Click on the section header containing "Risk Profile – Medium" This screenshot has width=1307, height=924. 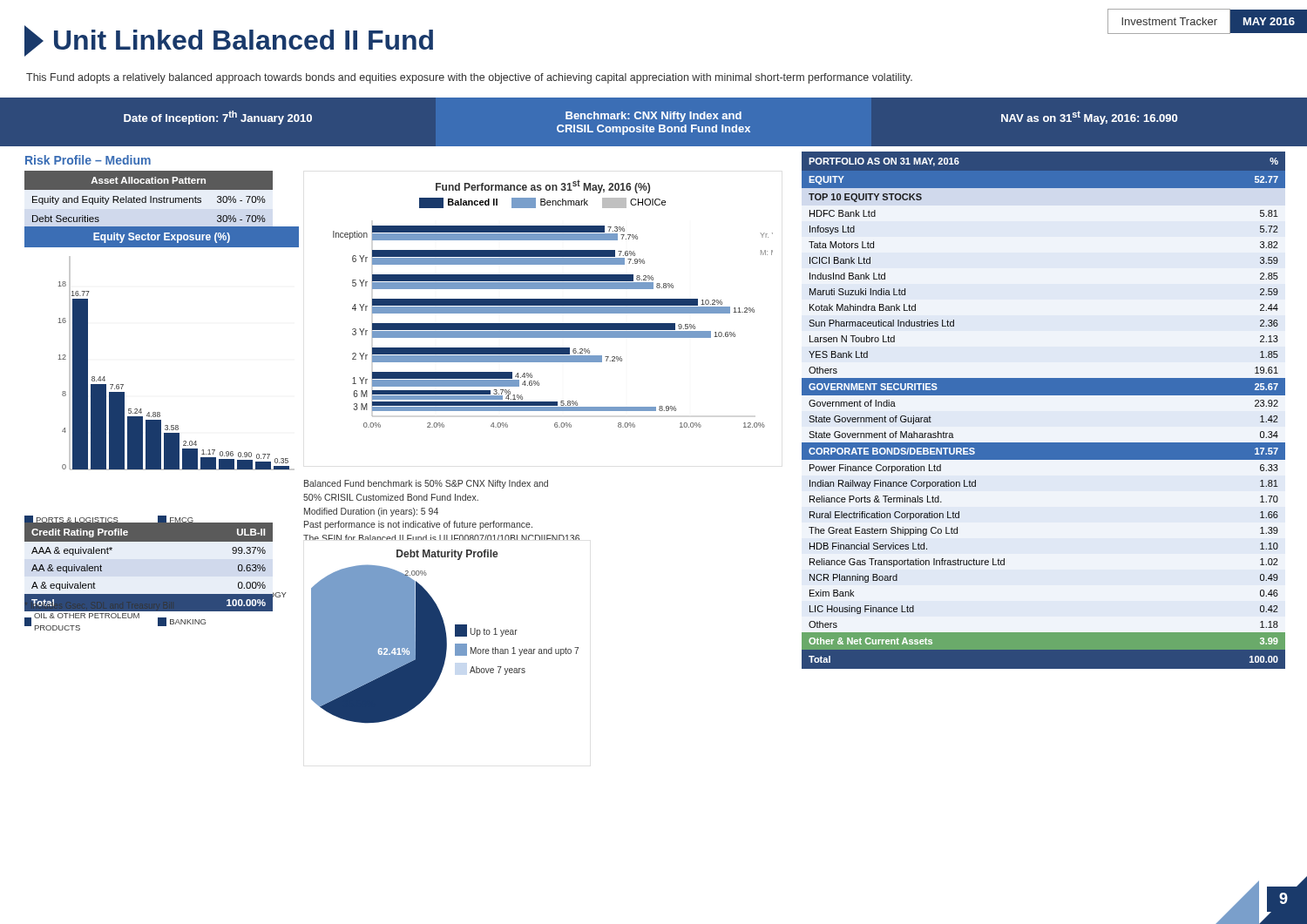click(x=88, y=160)
